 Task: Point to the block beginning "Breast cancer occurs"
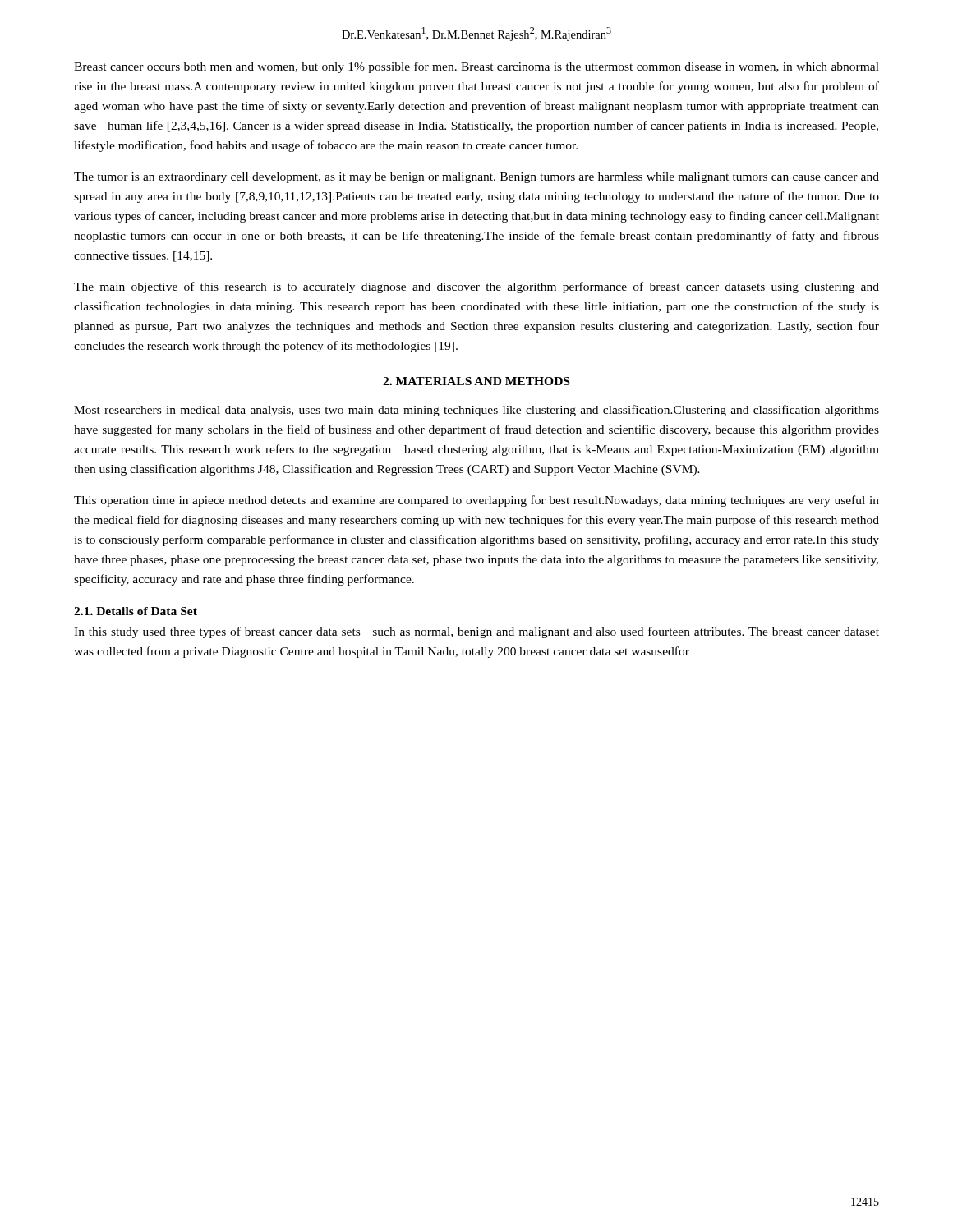476,105
